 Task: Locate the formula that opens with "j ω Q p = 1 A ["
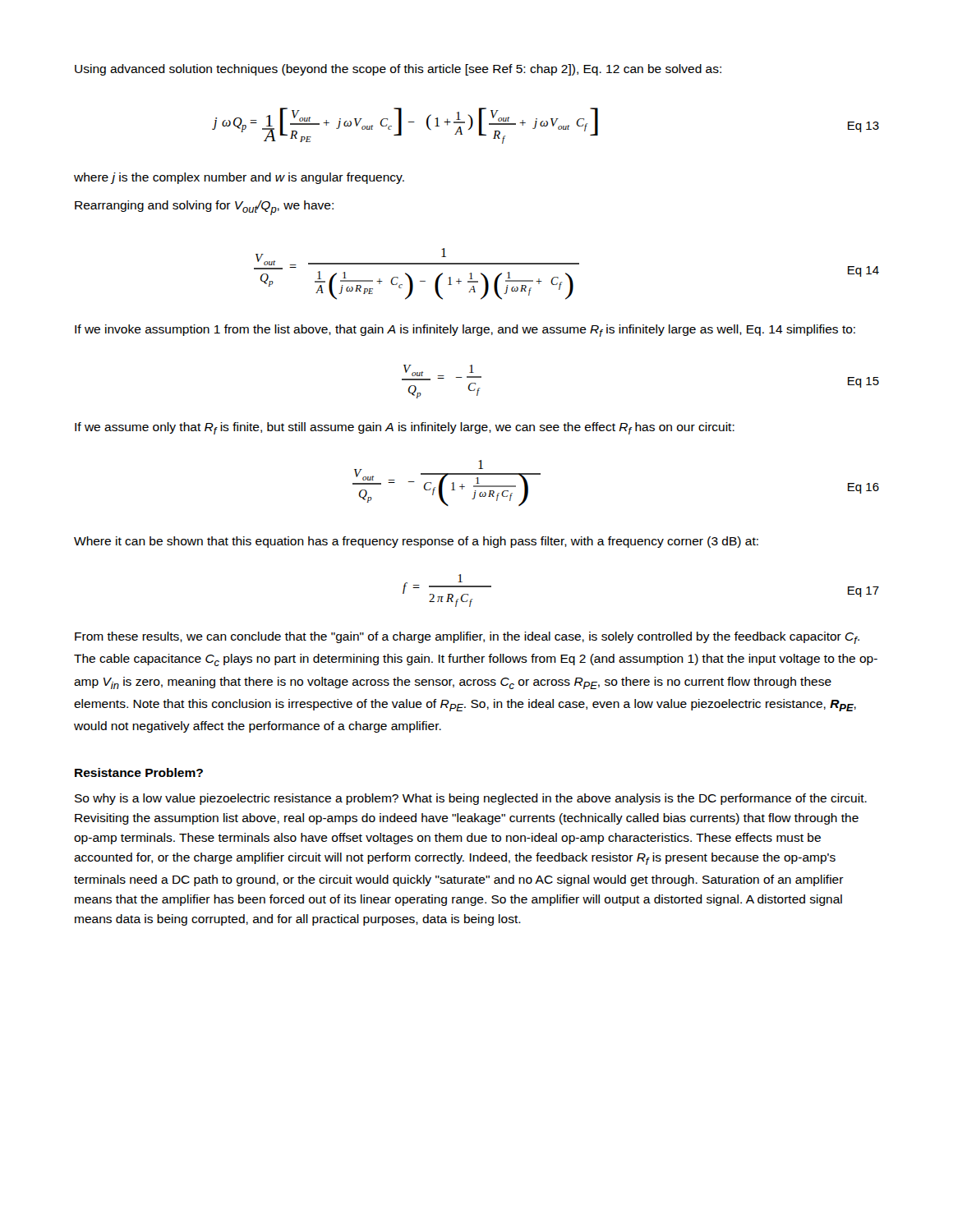coord(476,125)
